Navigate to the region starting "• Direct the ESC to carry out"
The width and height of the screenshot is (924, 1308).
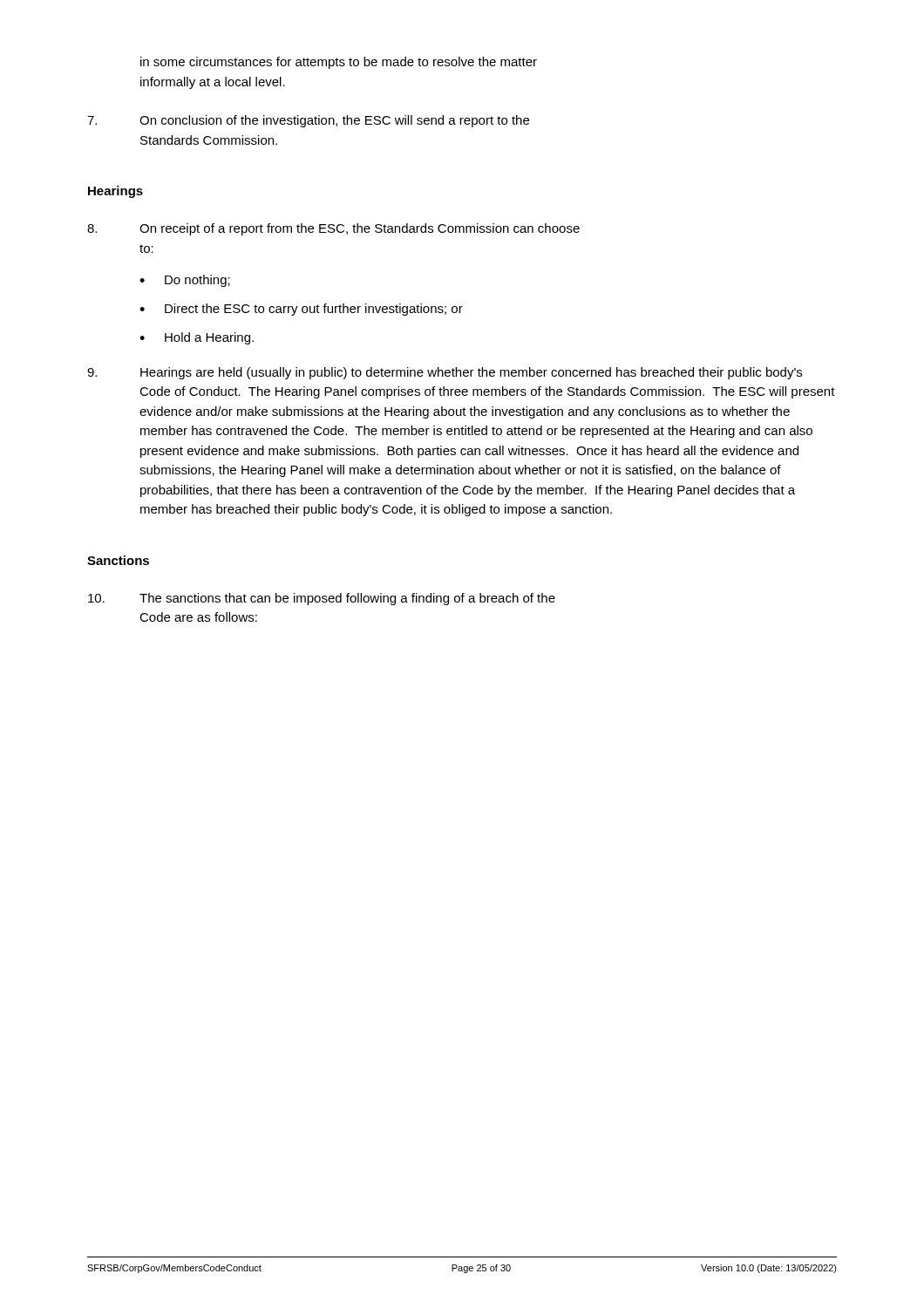301,310
